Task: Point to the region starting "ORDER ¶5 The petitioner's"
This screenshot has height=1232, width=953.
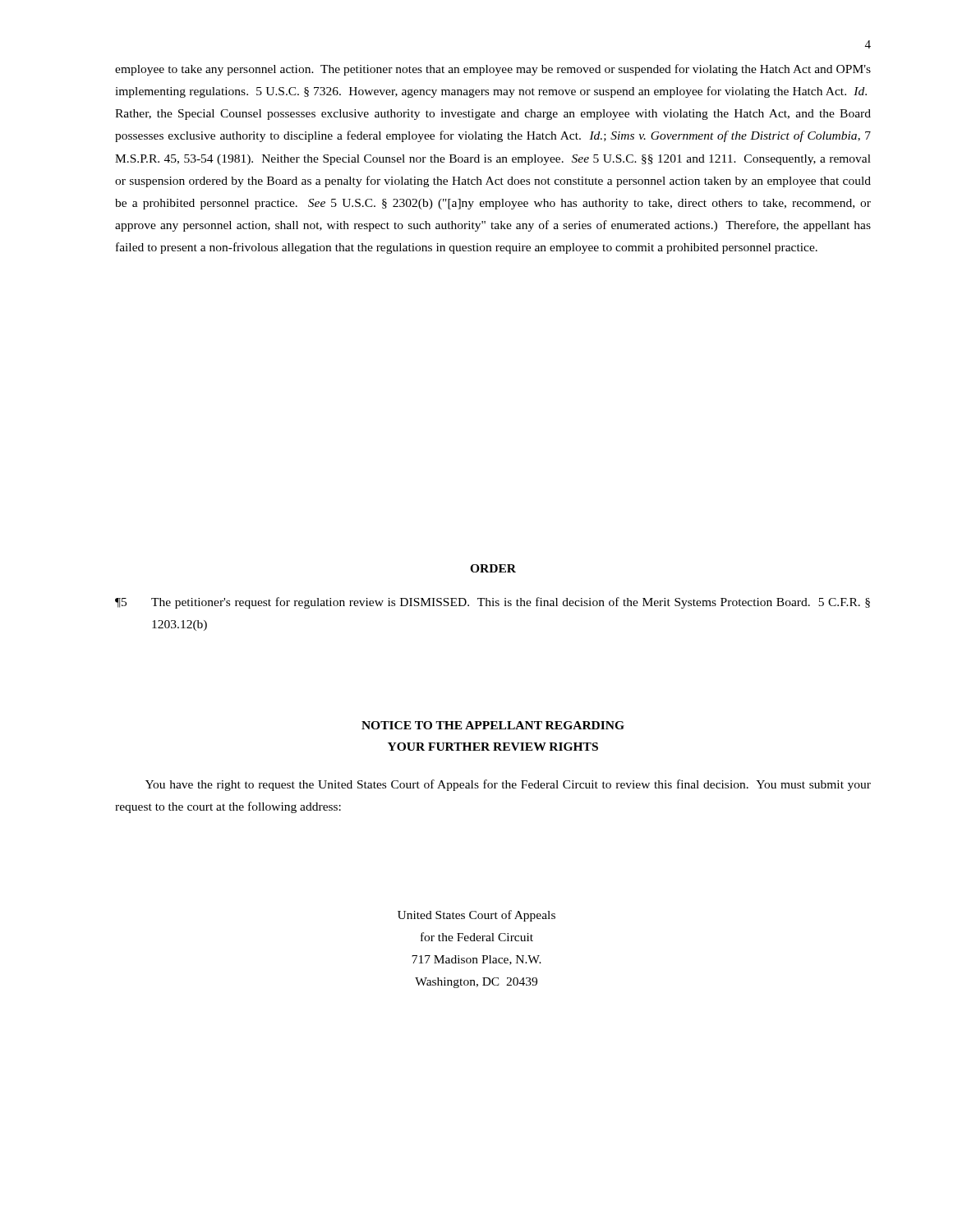Action: coord(493,597)
